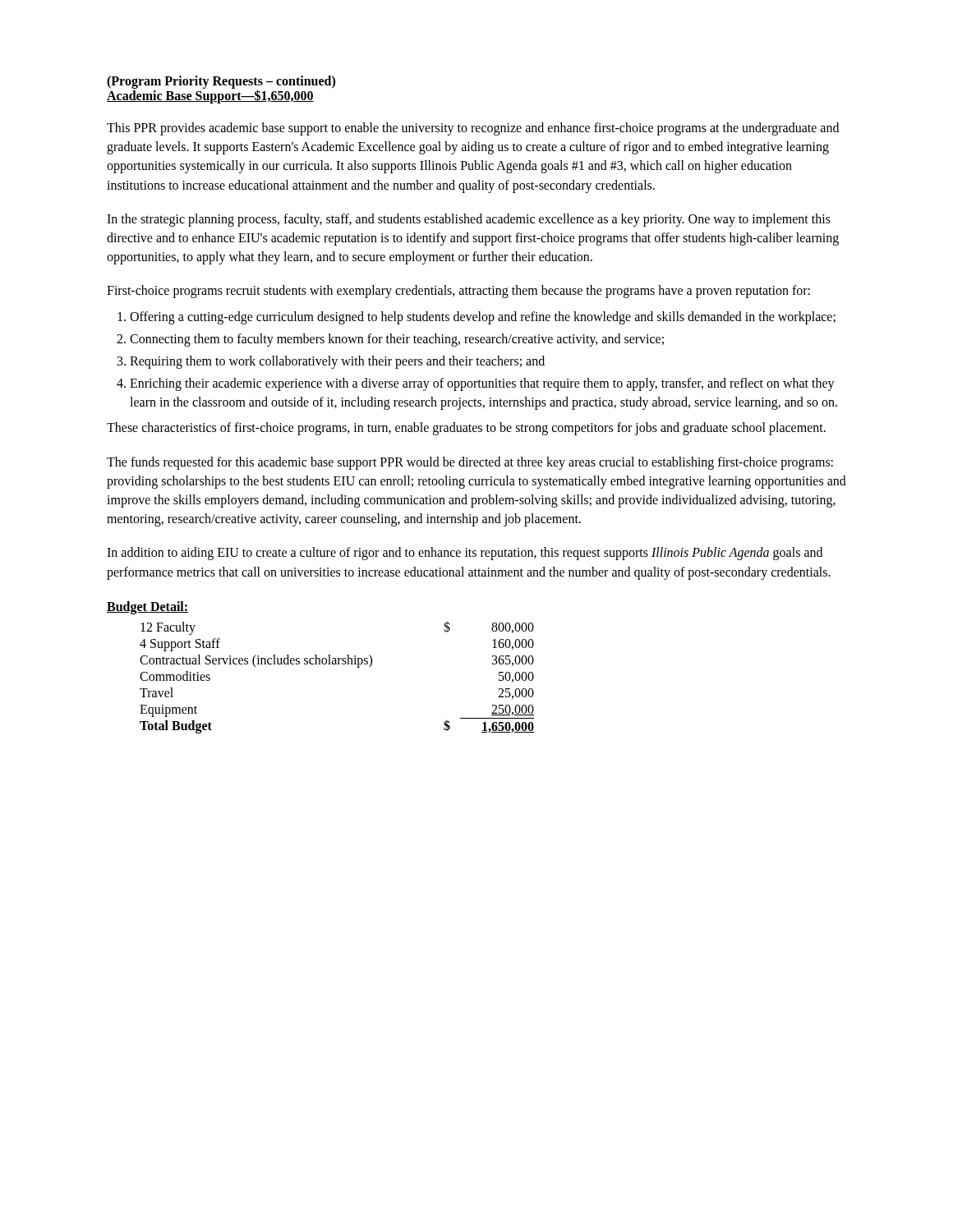Navigate to the region starting "Budget Detail:"
The height and width of the screenshot is (1232, 953).
(148, 606)
